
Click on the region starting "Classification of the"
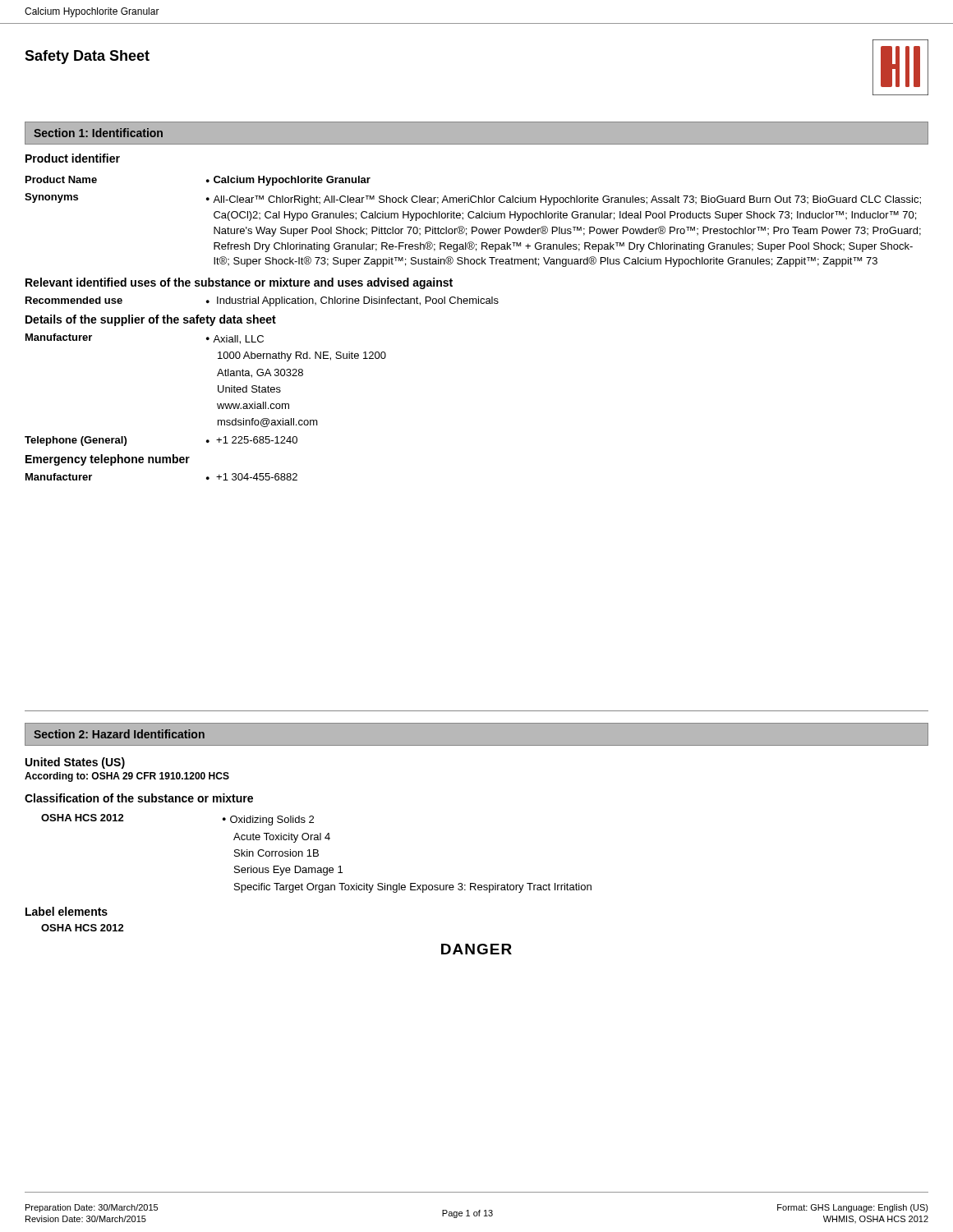(139, 798)
